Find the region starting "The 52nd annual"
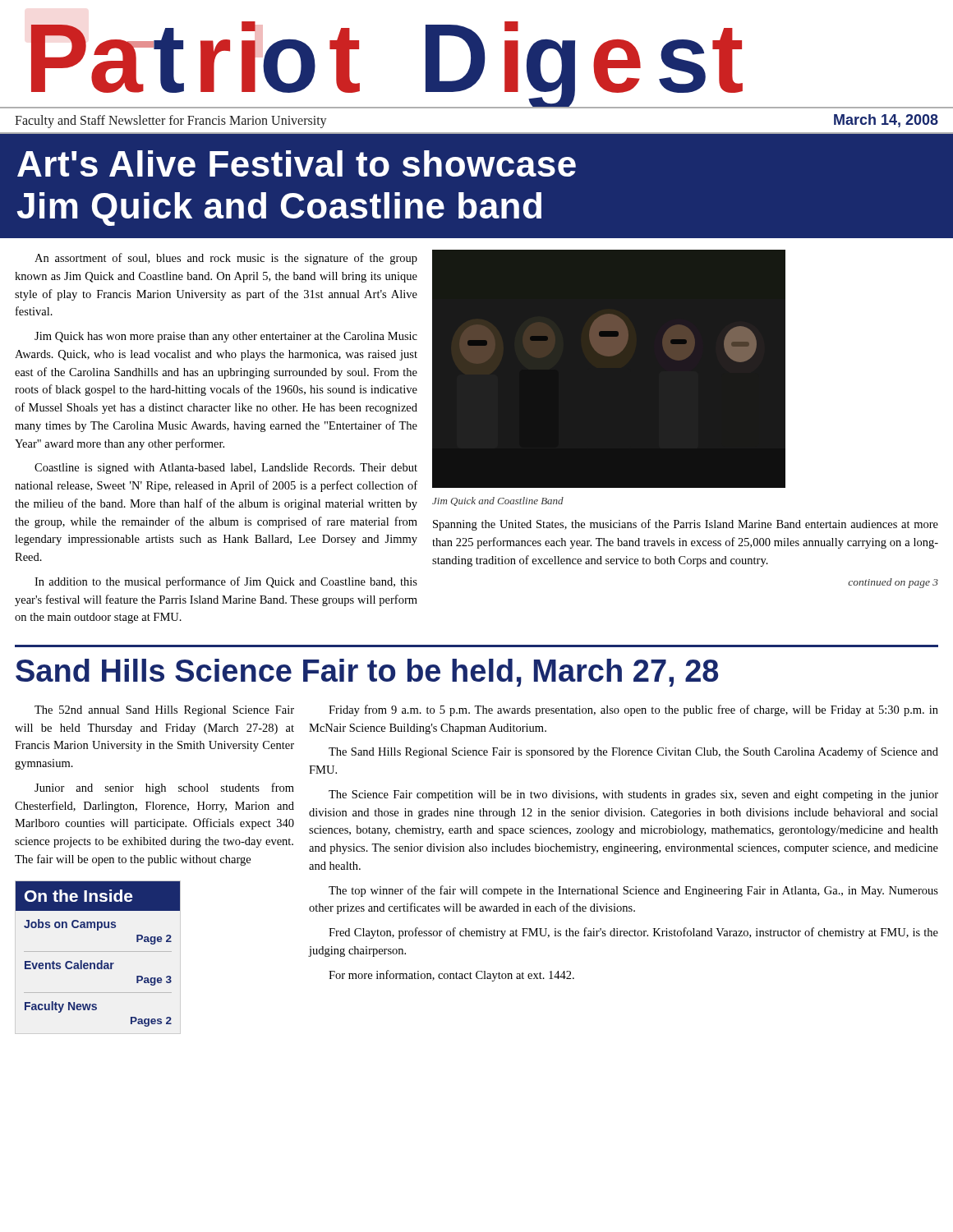This screenshot has width=953, height=1232. coord(154,736)
